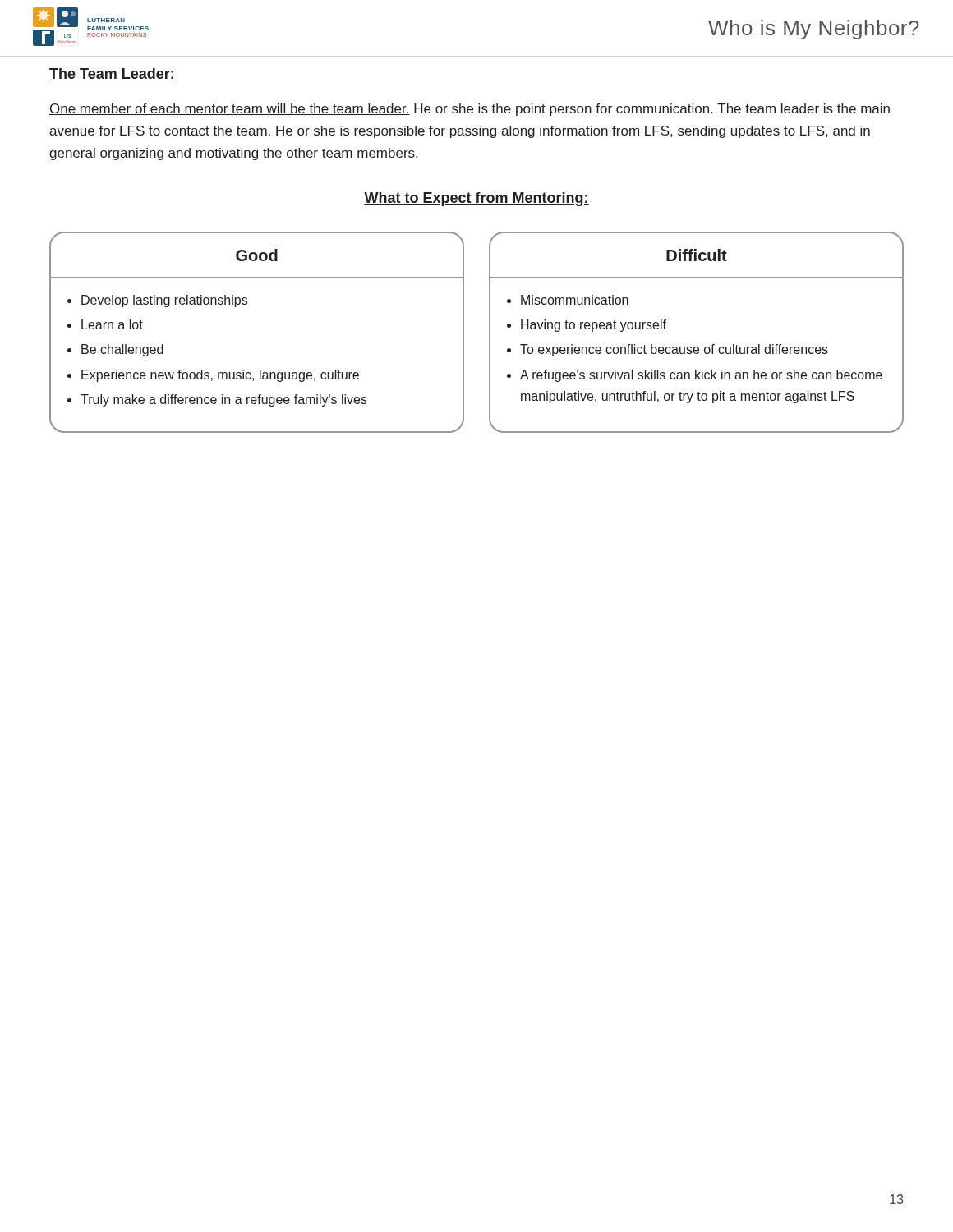
Task: Select the section header containing "The Team Leader:"
Action: [x=112, y=74]
